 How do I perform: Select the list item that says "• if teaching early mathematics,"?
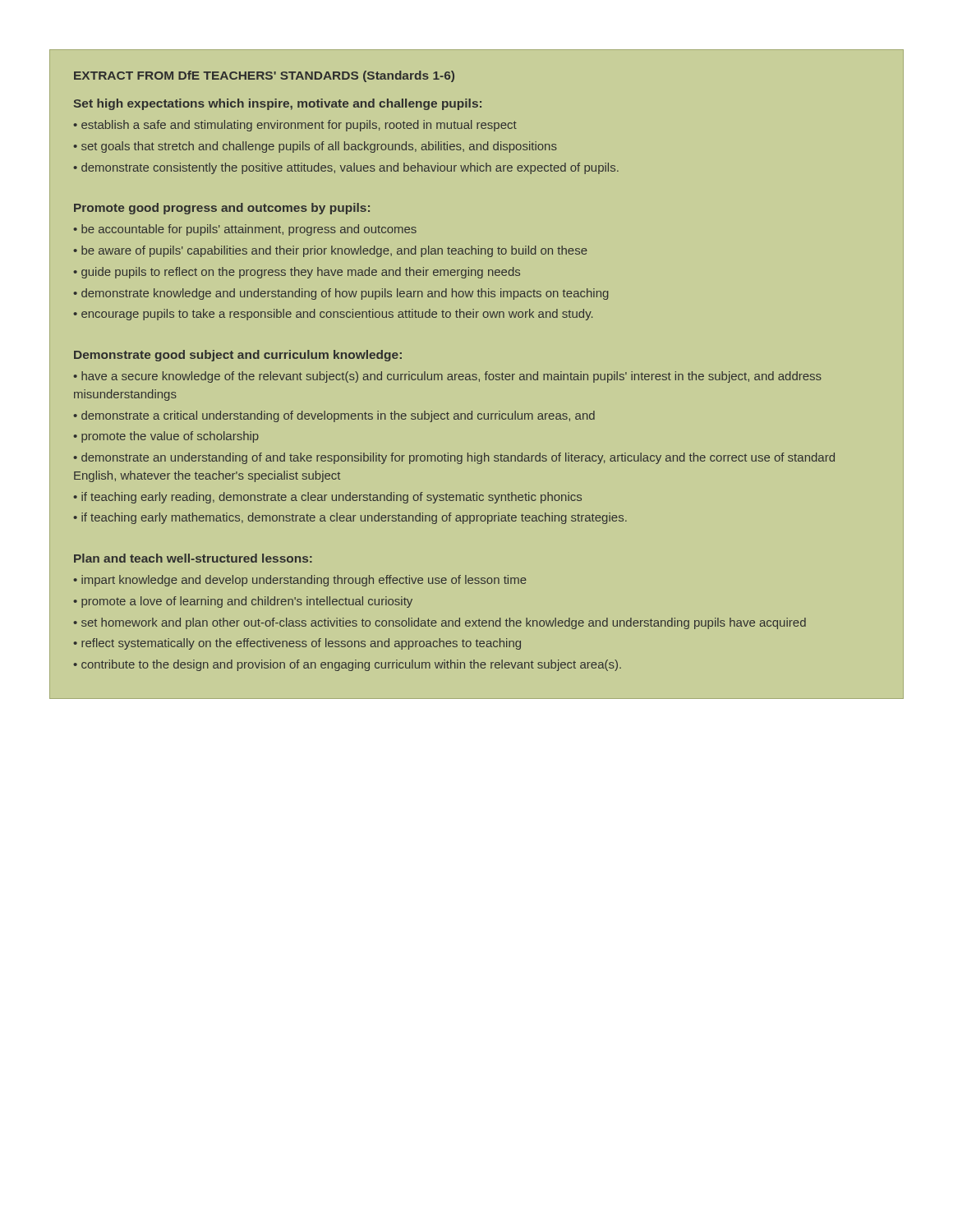click(350, 517)
